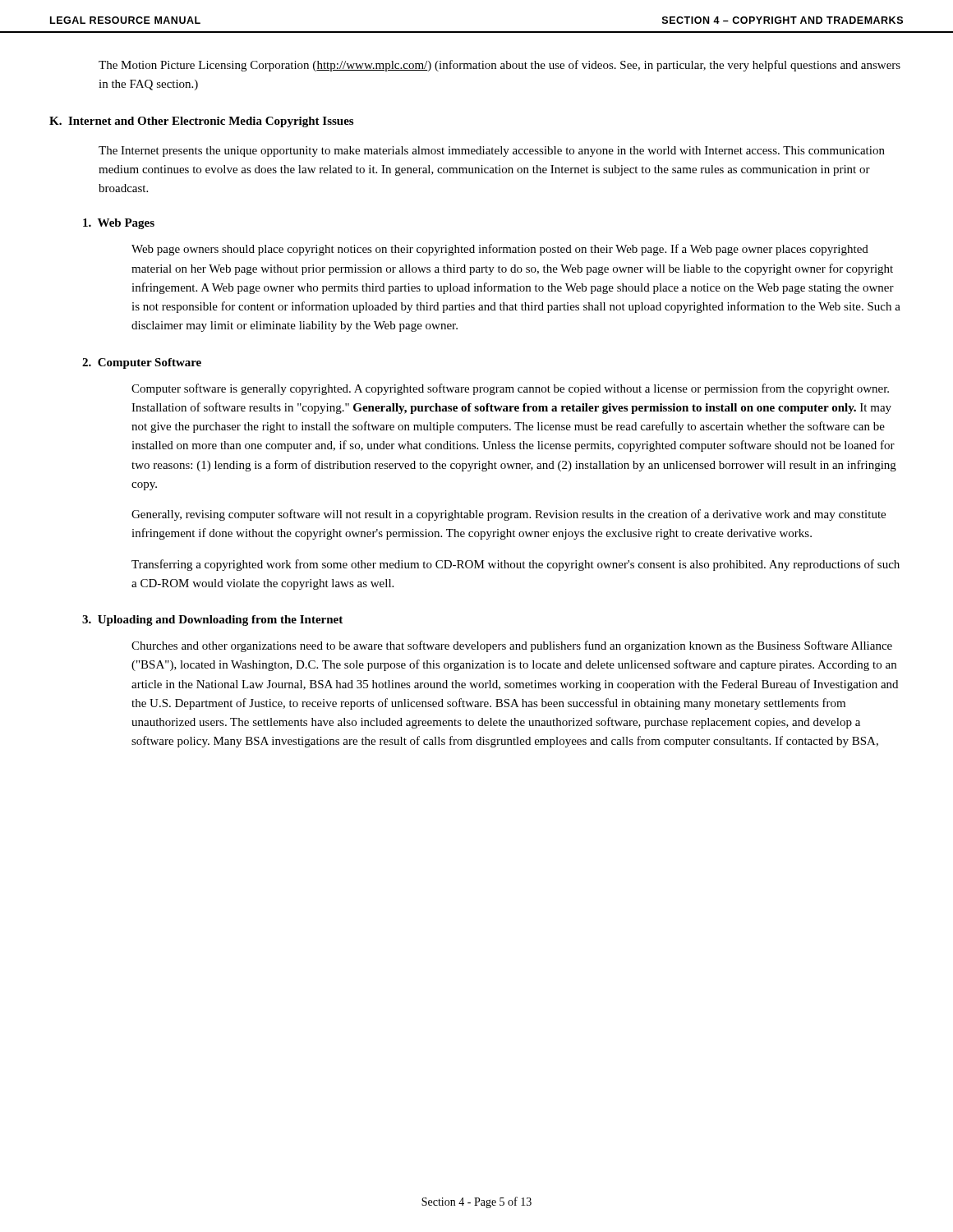Click on the text block that says "Generally, revising computer"
This screenshot has height=1232, width=953.
509,524
